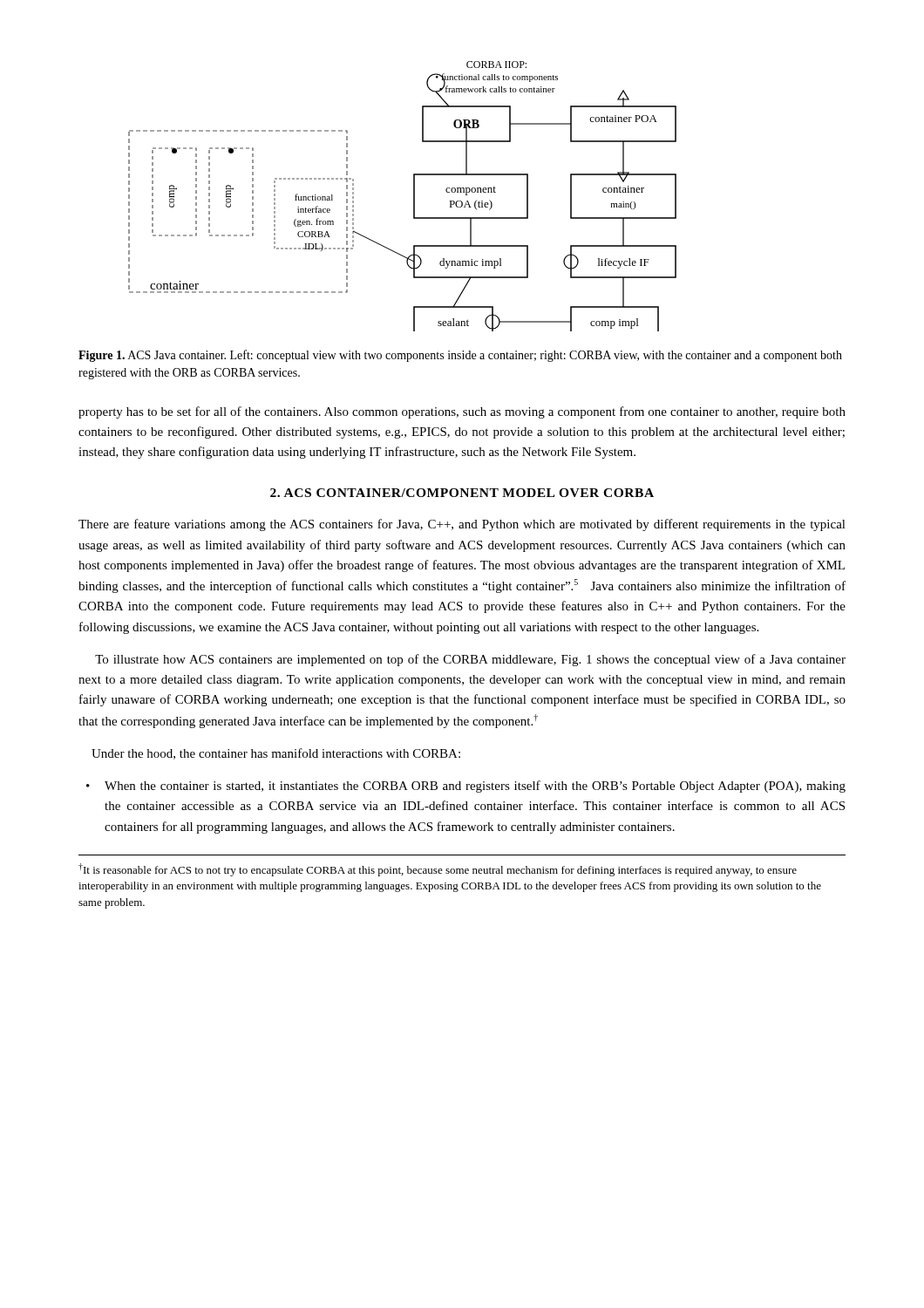
Task: Click on the text starting "Under the hood,"
Action: (270, 753)
